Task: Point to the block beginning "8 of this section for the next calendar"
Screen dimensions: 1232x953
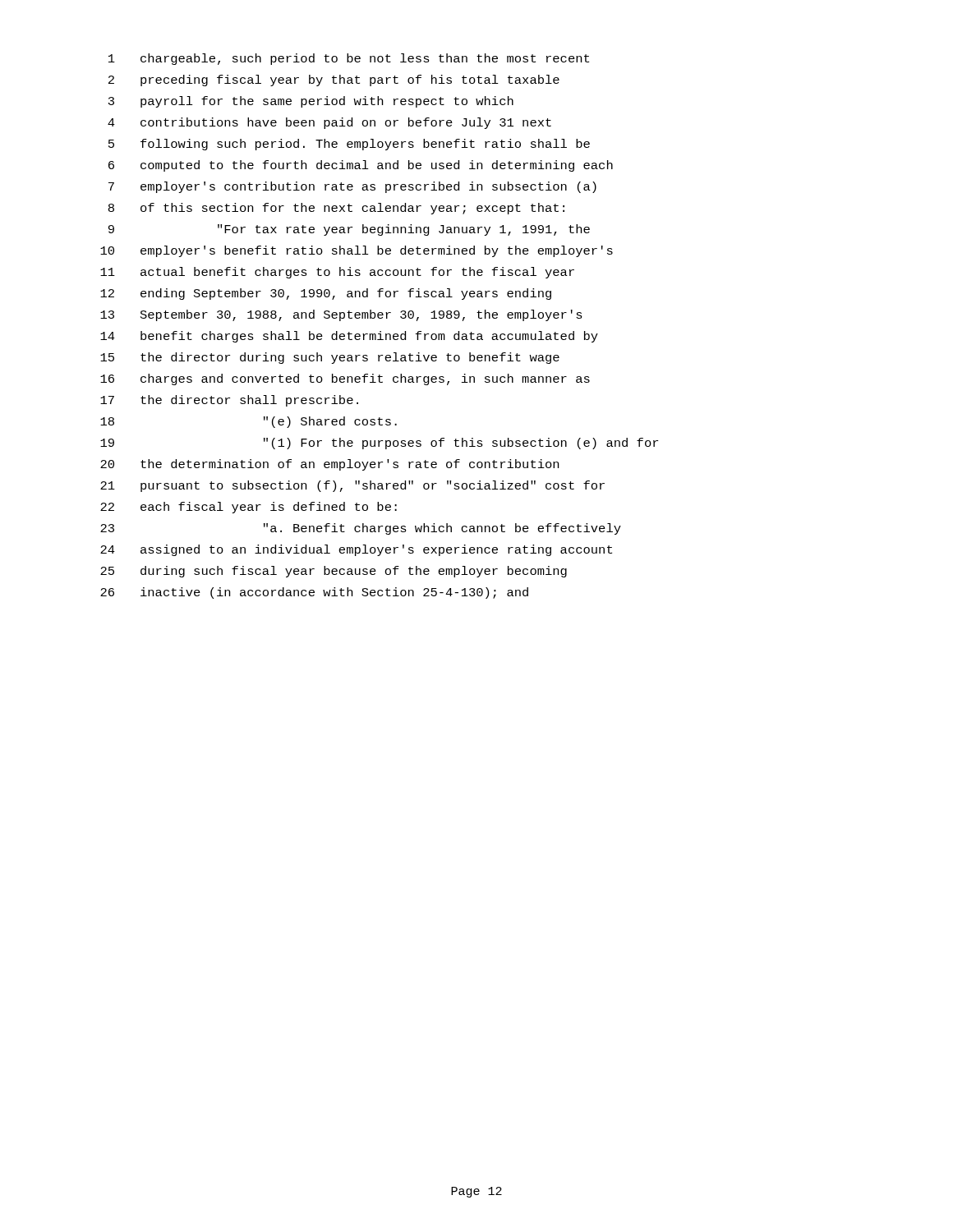Action: point(476,209)
